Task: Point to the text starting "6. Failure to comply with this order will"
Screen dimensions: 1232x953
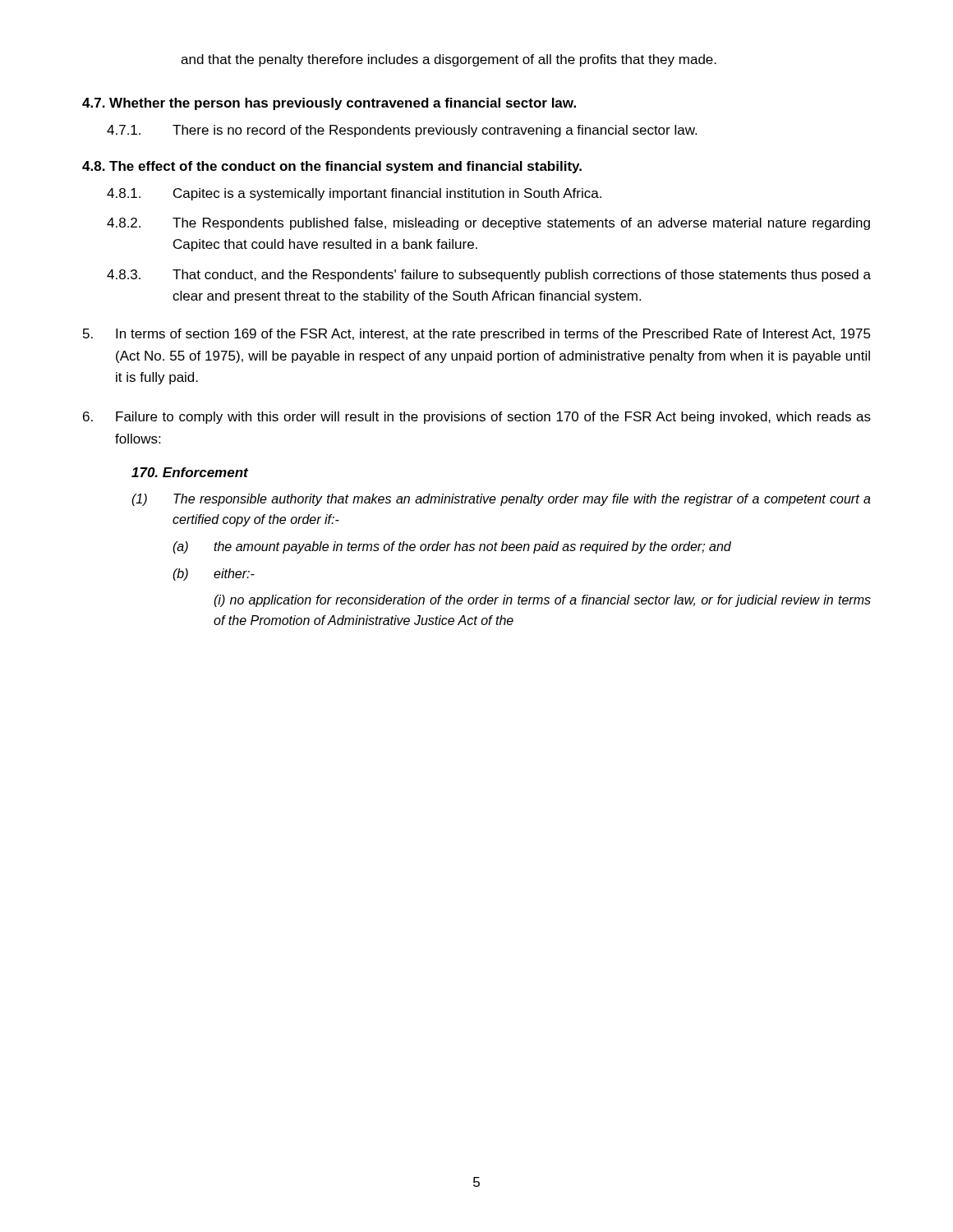Action: click(476, 429)
